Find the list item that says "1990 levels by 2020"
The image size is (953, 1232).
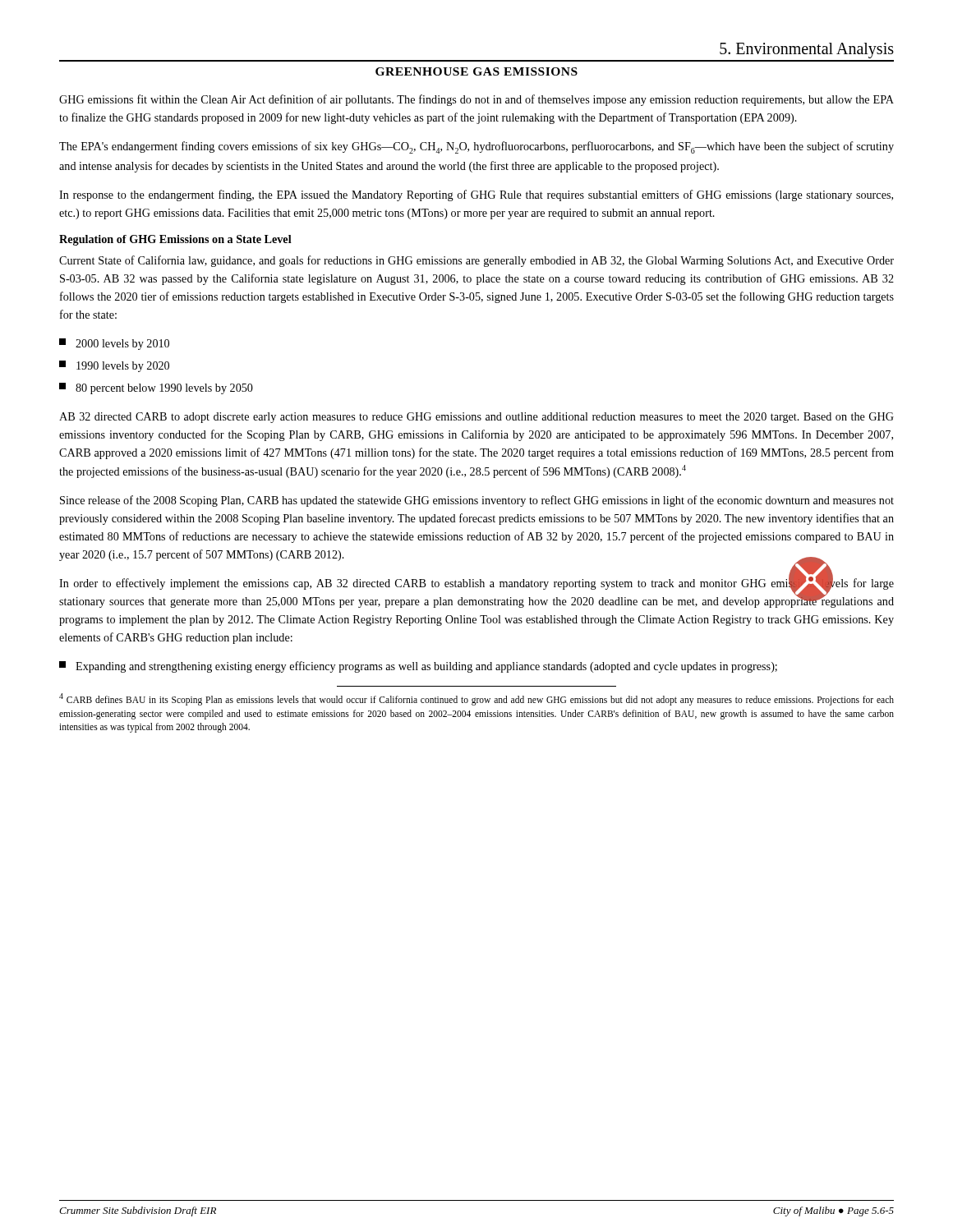coord(115,366)
